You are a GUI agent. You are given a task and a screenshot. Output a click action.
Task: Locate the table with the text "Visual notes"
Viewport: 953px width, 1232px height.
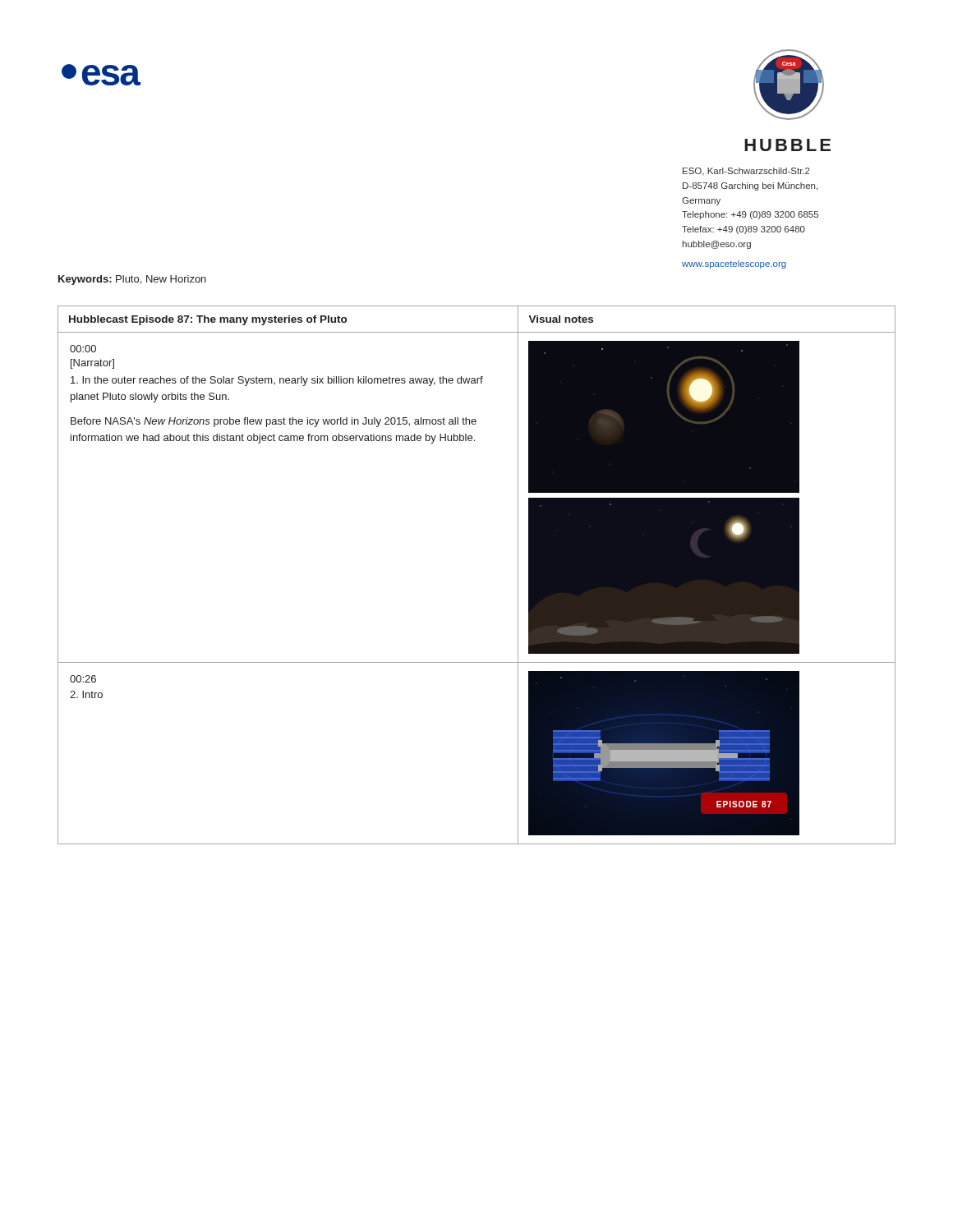click(x=476, y=575)
